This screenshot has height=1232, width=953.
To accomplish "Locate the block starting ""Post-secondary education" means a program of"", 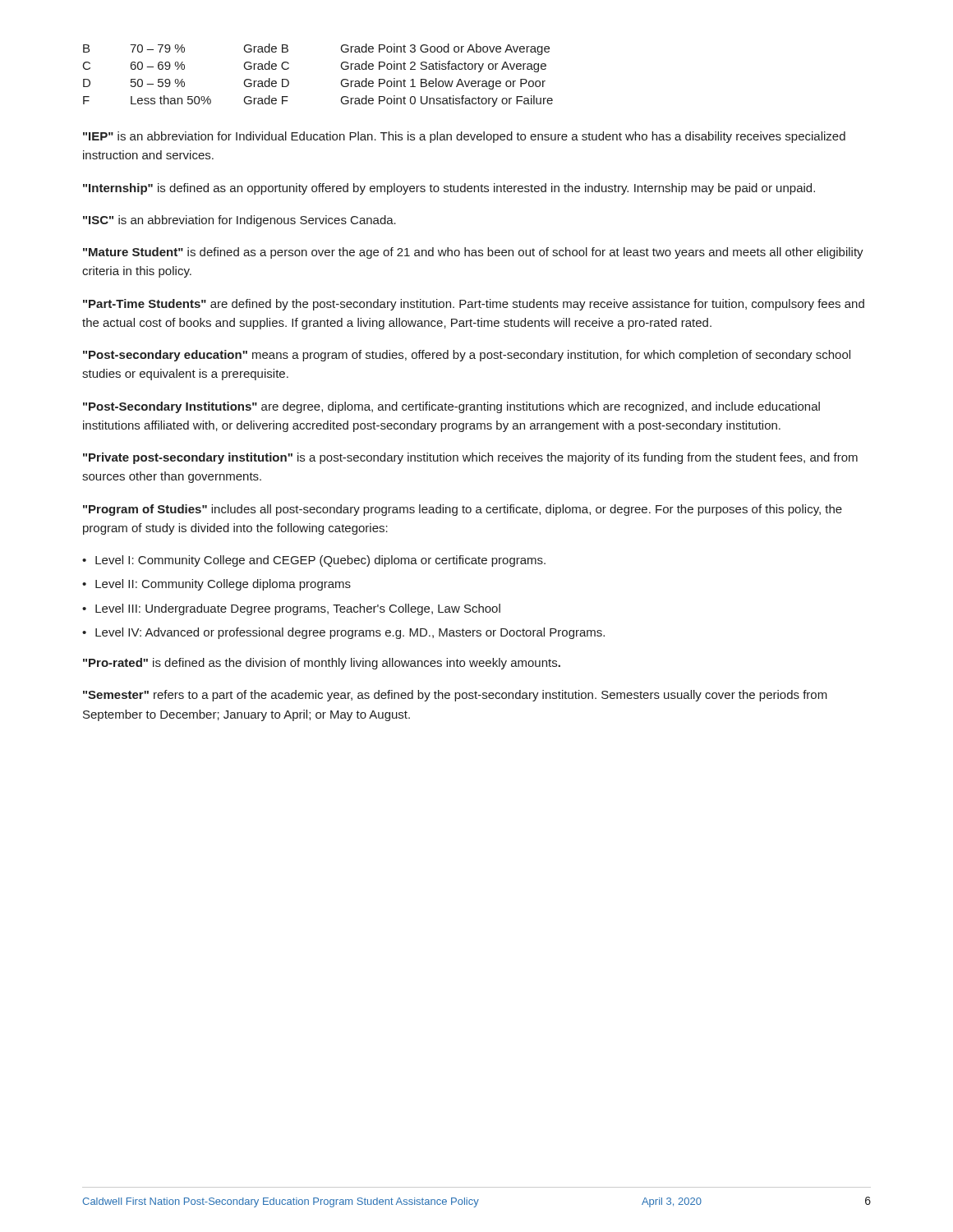I will tap(467, 364).
